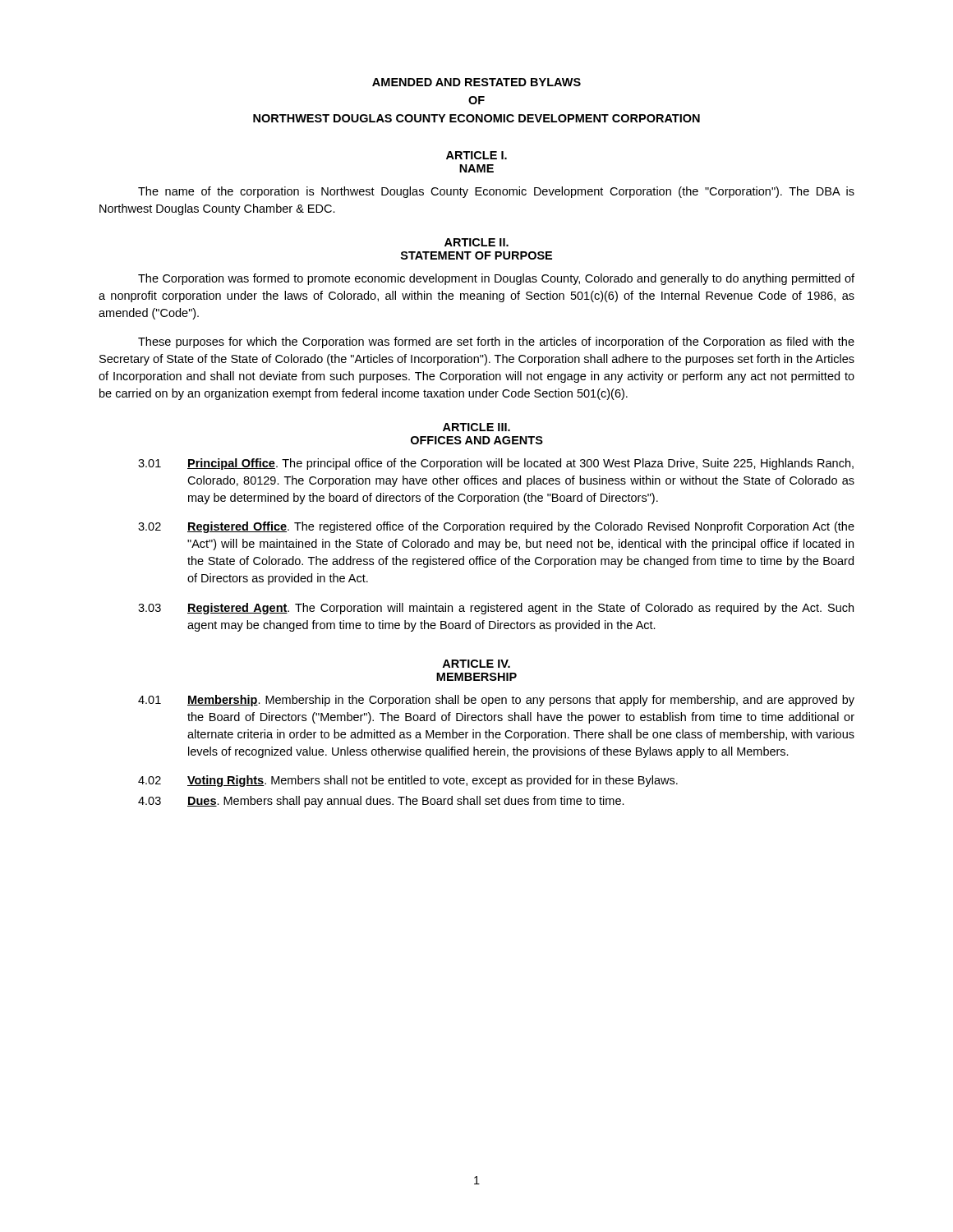This screenshot has height=1232, width=953.
Task: Click on the text block starting "ARTICLE IV.MEMBERSHIP"
Action: (x=476, y=670)
